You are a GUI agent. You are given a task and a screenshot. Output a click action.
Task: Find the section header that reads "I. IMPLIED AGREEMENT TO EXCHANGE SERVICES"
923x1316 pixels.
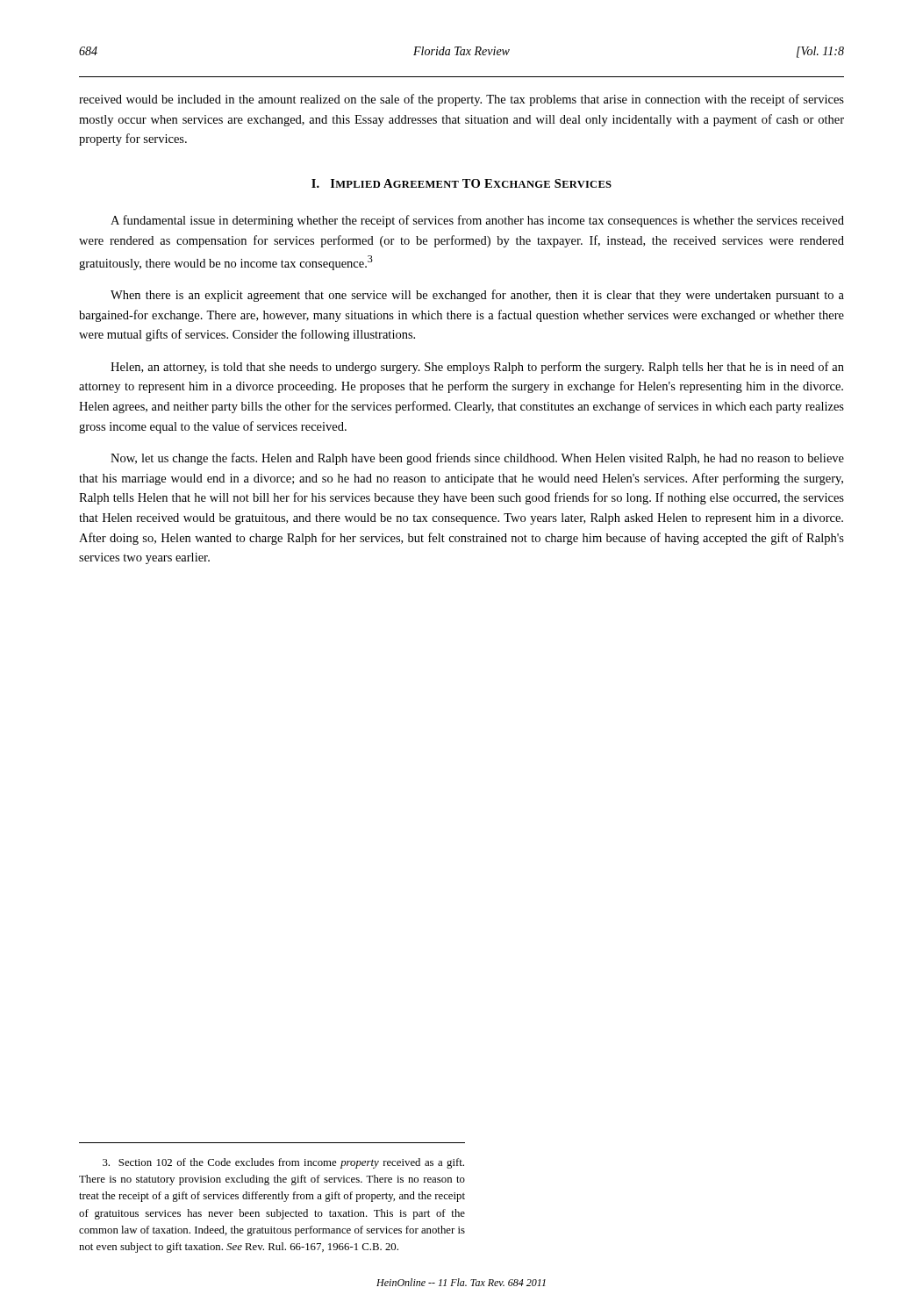point(462,183)
